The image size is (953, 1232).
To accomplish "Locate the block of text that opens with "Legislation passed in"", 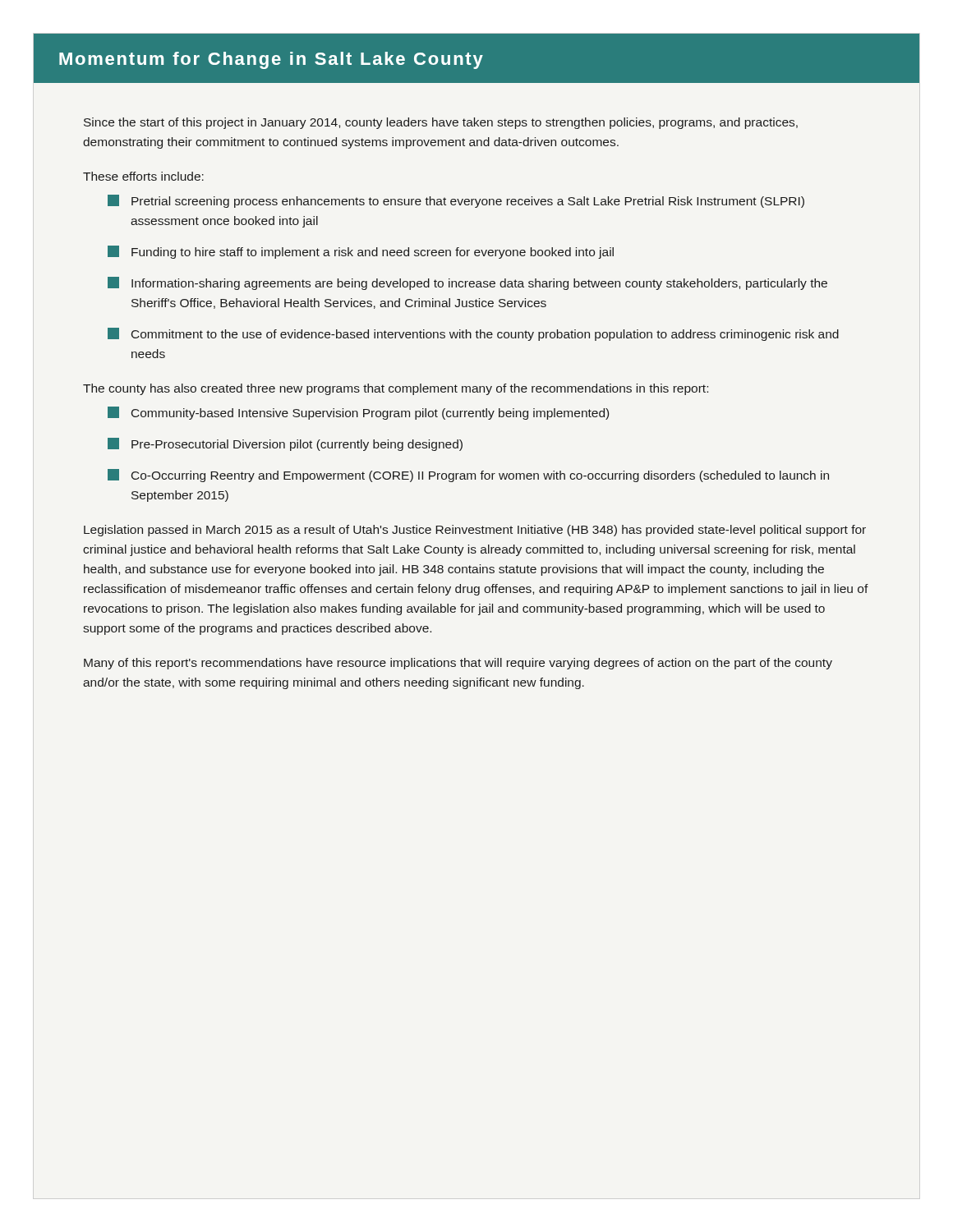I will pyautogui.click(x=475, y=579).
